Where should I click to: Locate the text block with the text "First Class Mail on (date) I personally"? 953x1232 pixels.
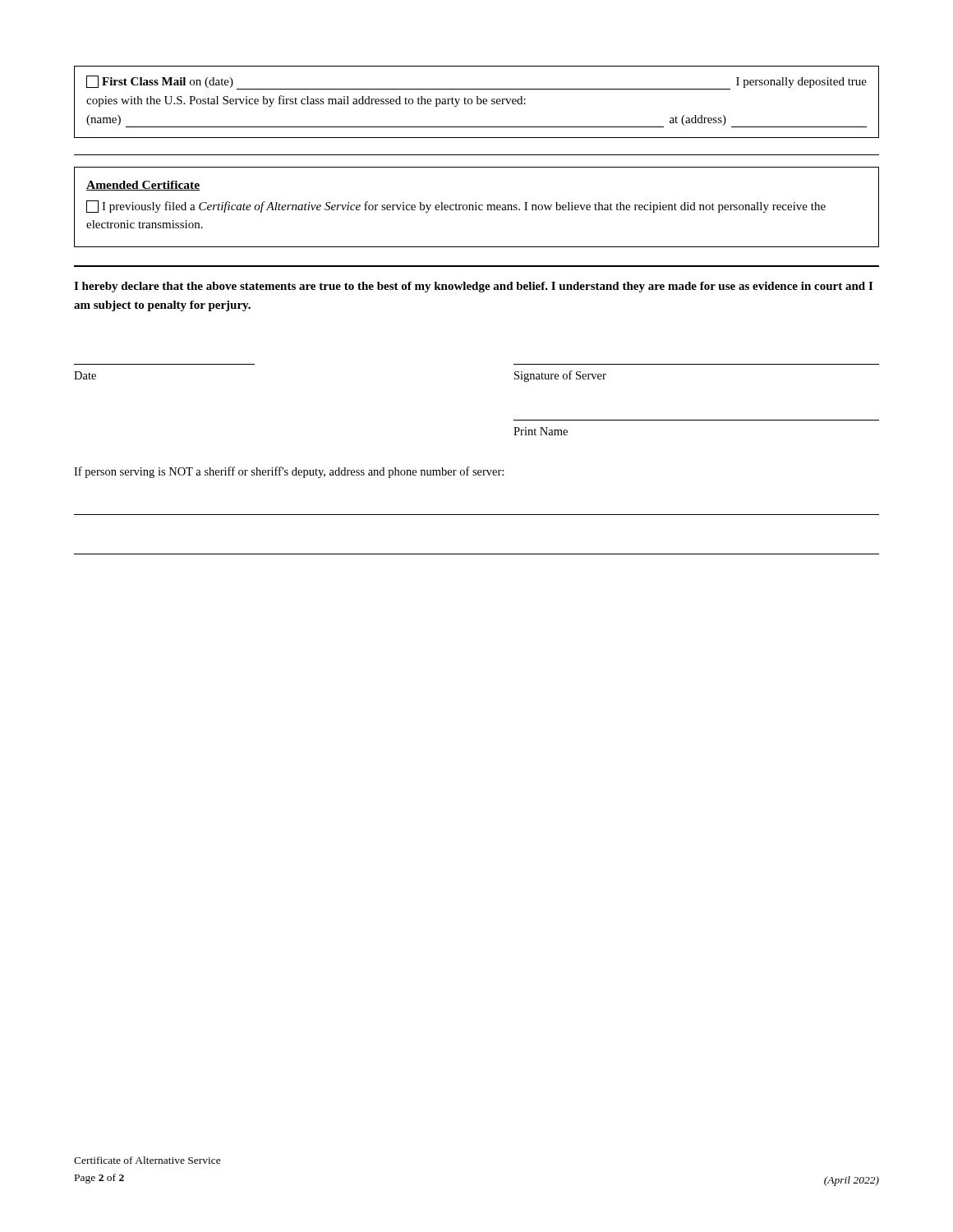pos(476,101)
